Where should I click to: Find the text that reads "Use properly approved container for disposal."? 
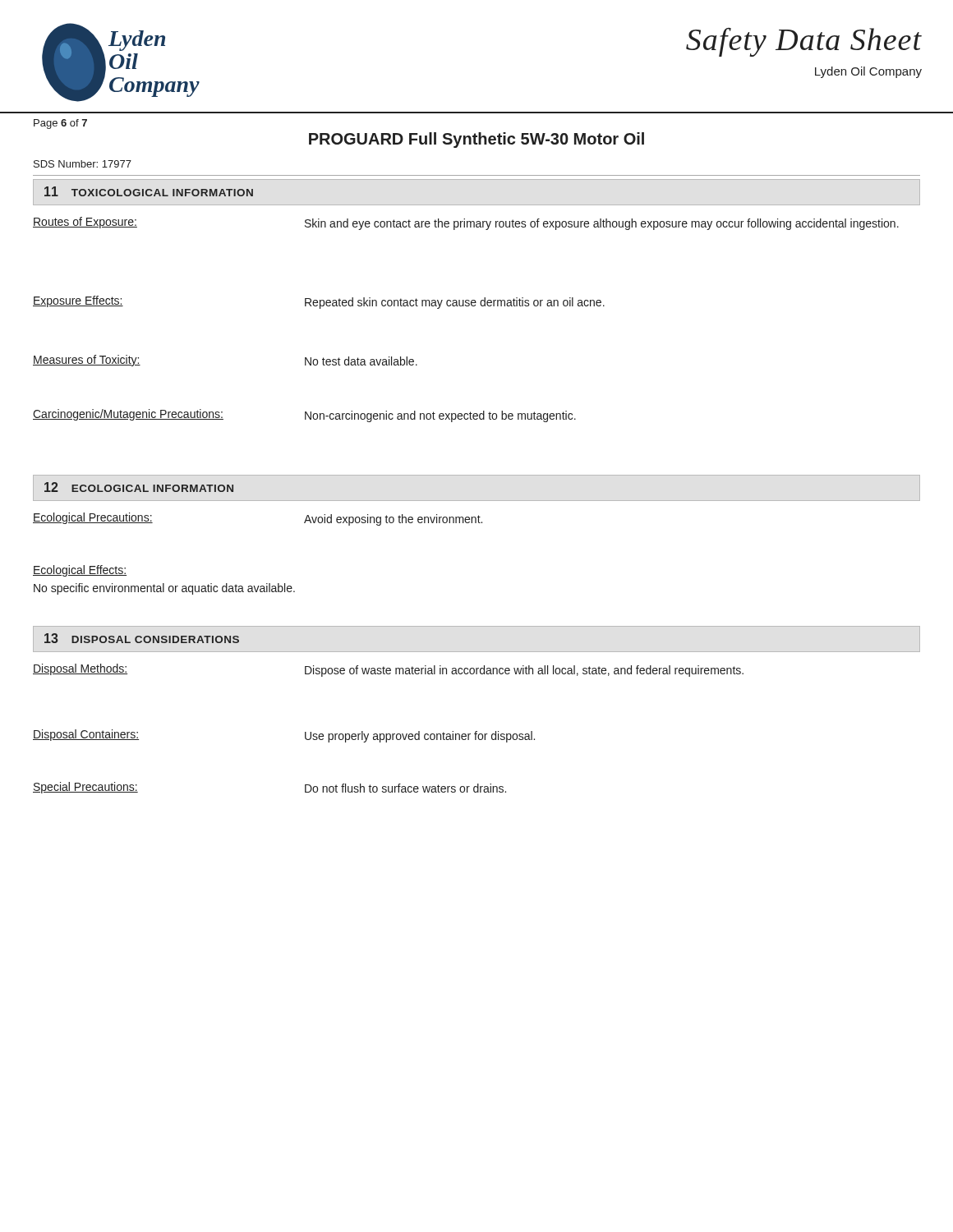(420, 736)
